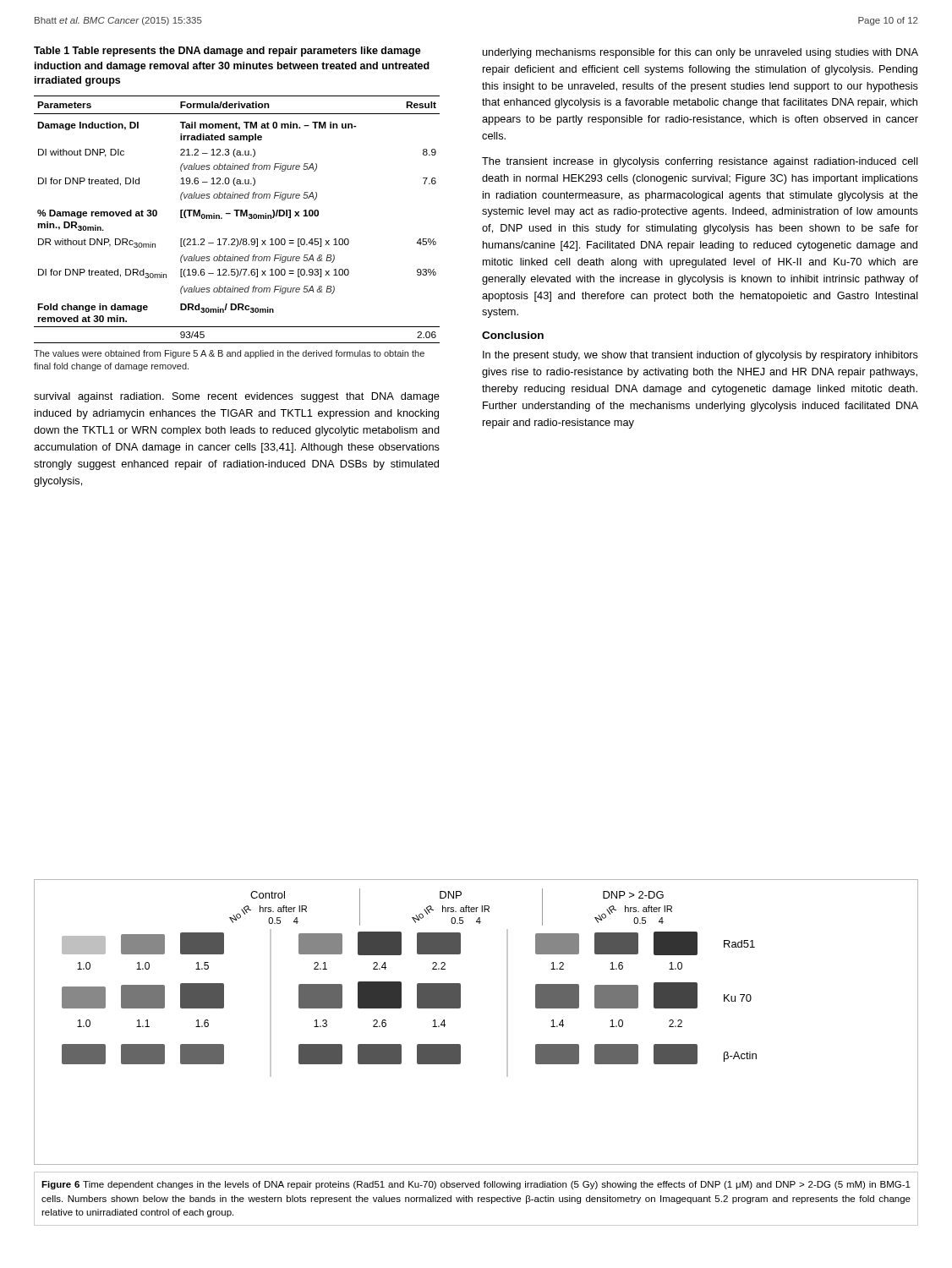Click on the region starting "Figure 6 Time dependent changes in the"
This screenshot has height=1268, width=952.
click(476, 1198)
